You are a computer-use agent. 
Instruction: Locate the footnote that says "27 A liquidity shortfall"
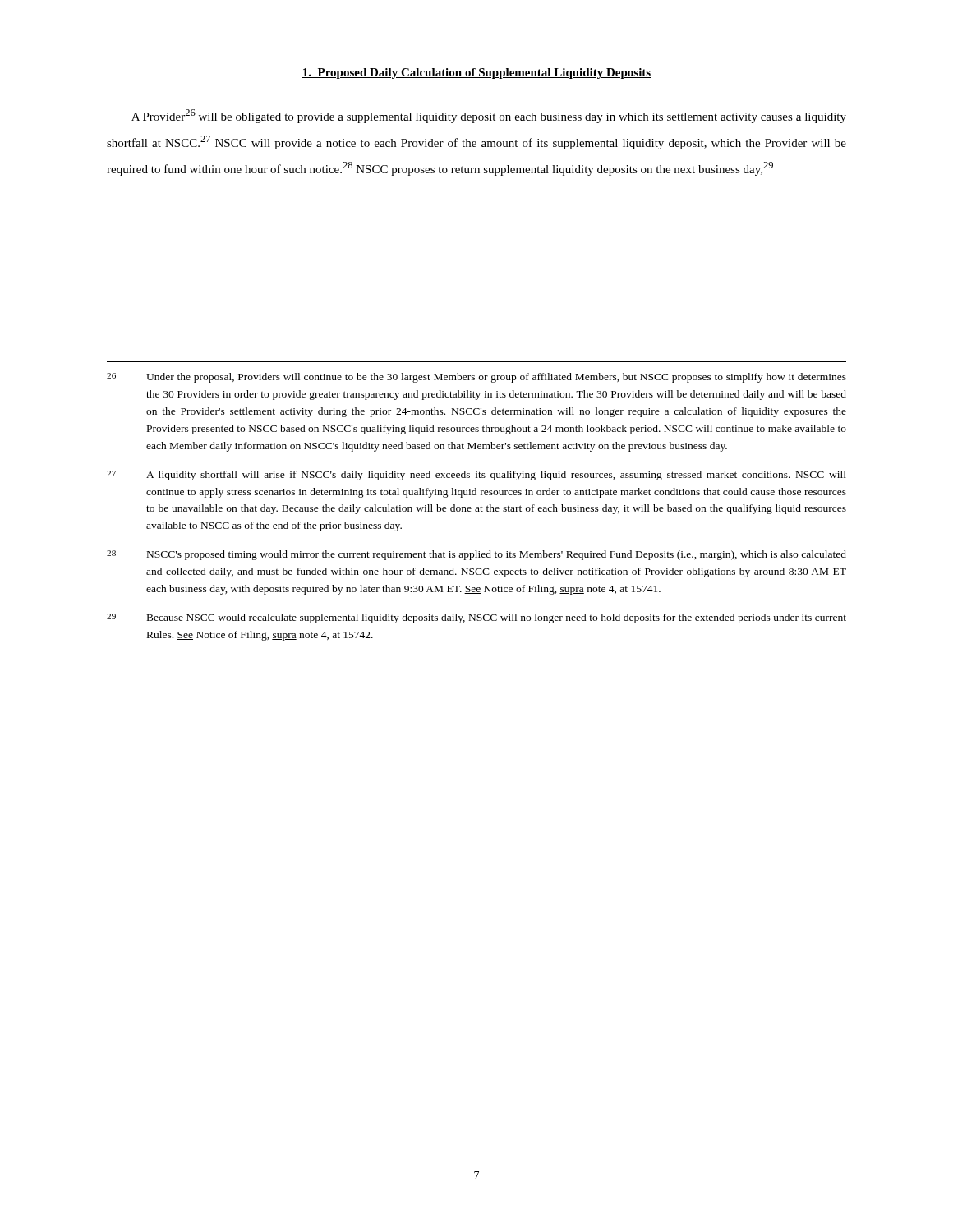point(476,501)
